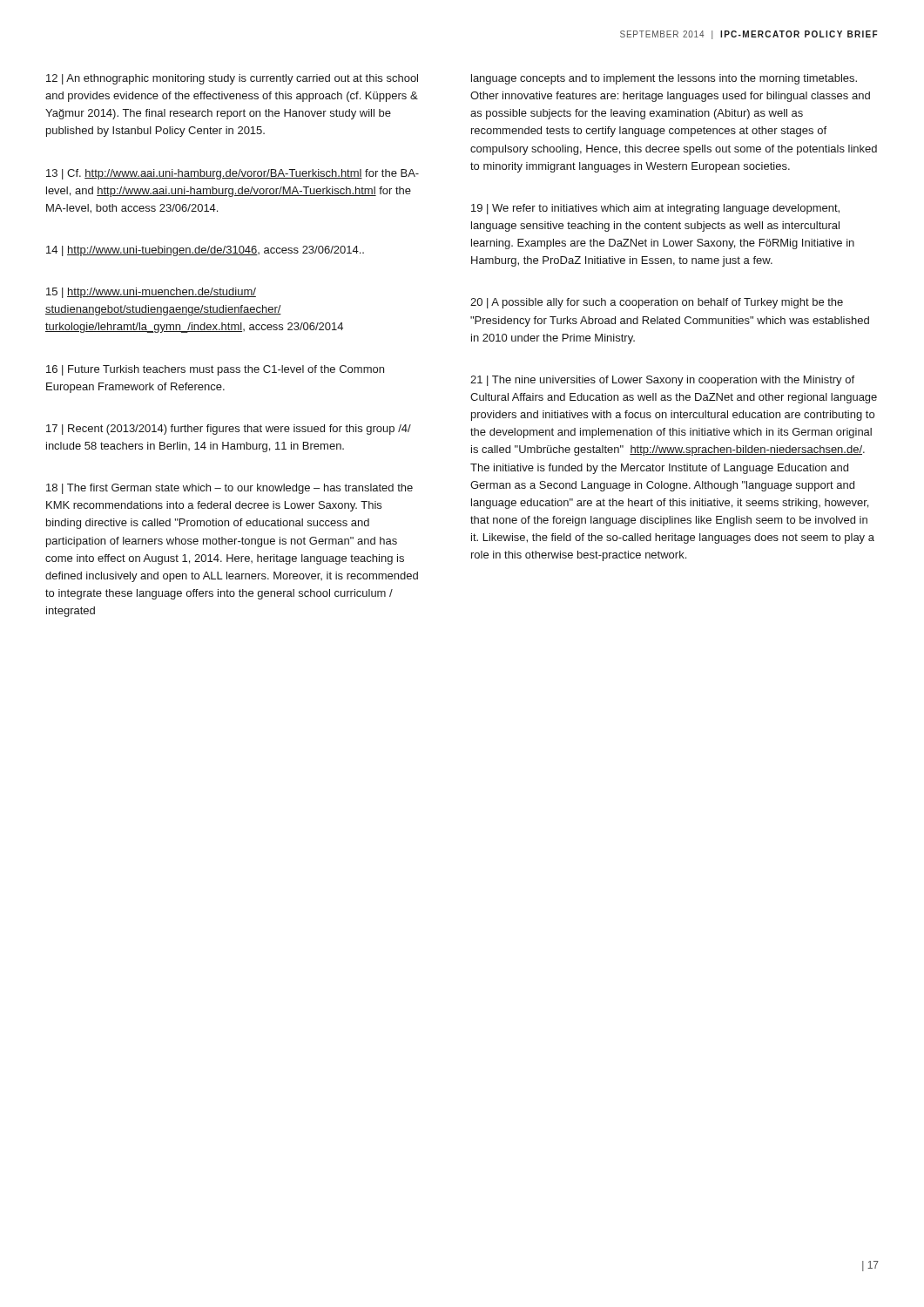The image size is (924, 1307).
Task: Find the passage starting "14 | http://www.uni-tuebingen.de/de/31046, access 23/06/2014.."
Action: [x=233, y=250]
